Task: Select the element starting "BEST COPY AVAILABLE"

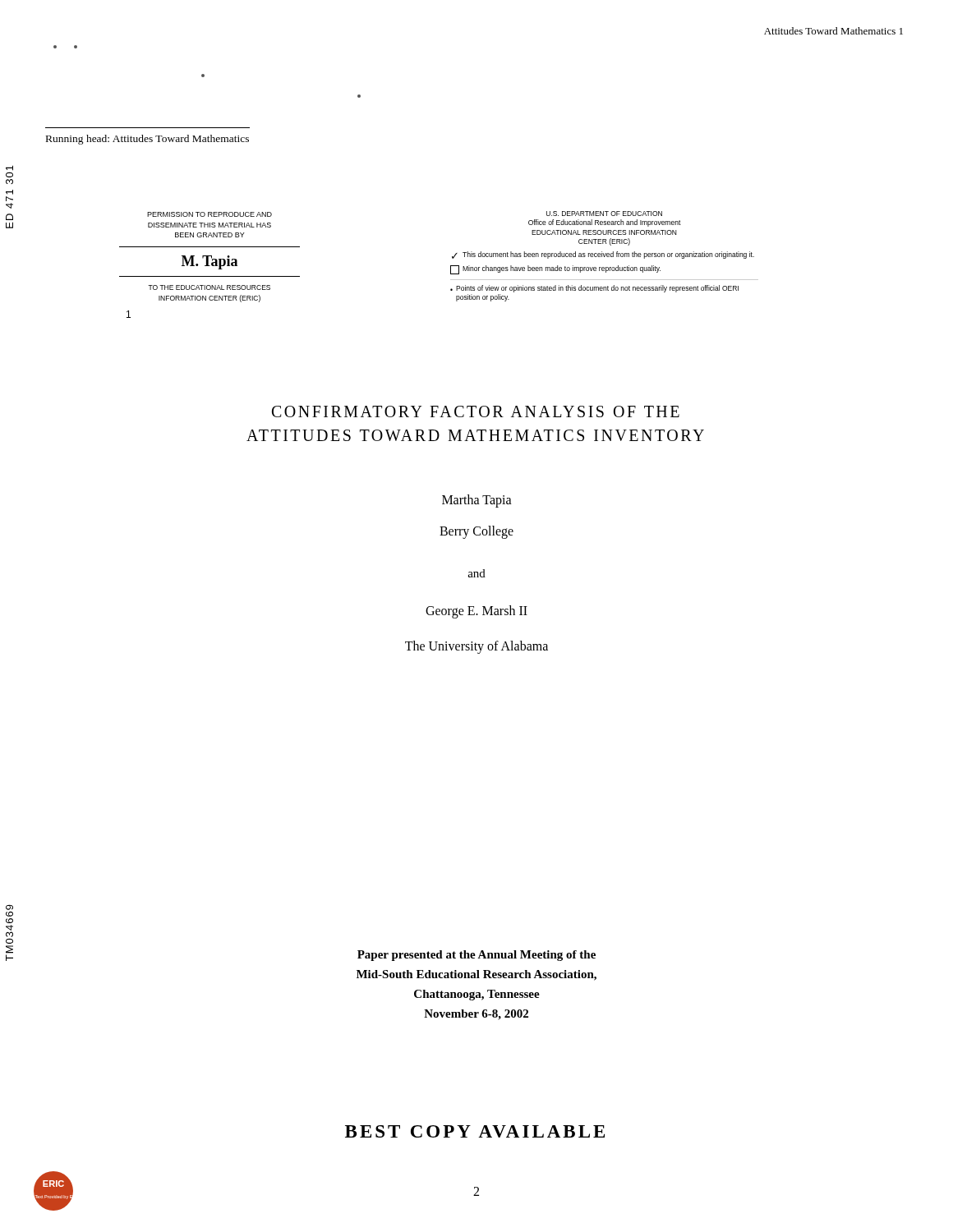Action: click(476, 1131)
